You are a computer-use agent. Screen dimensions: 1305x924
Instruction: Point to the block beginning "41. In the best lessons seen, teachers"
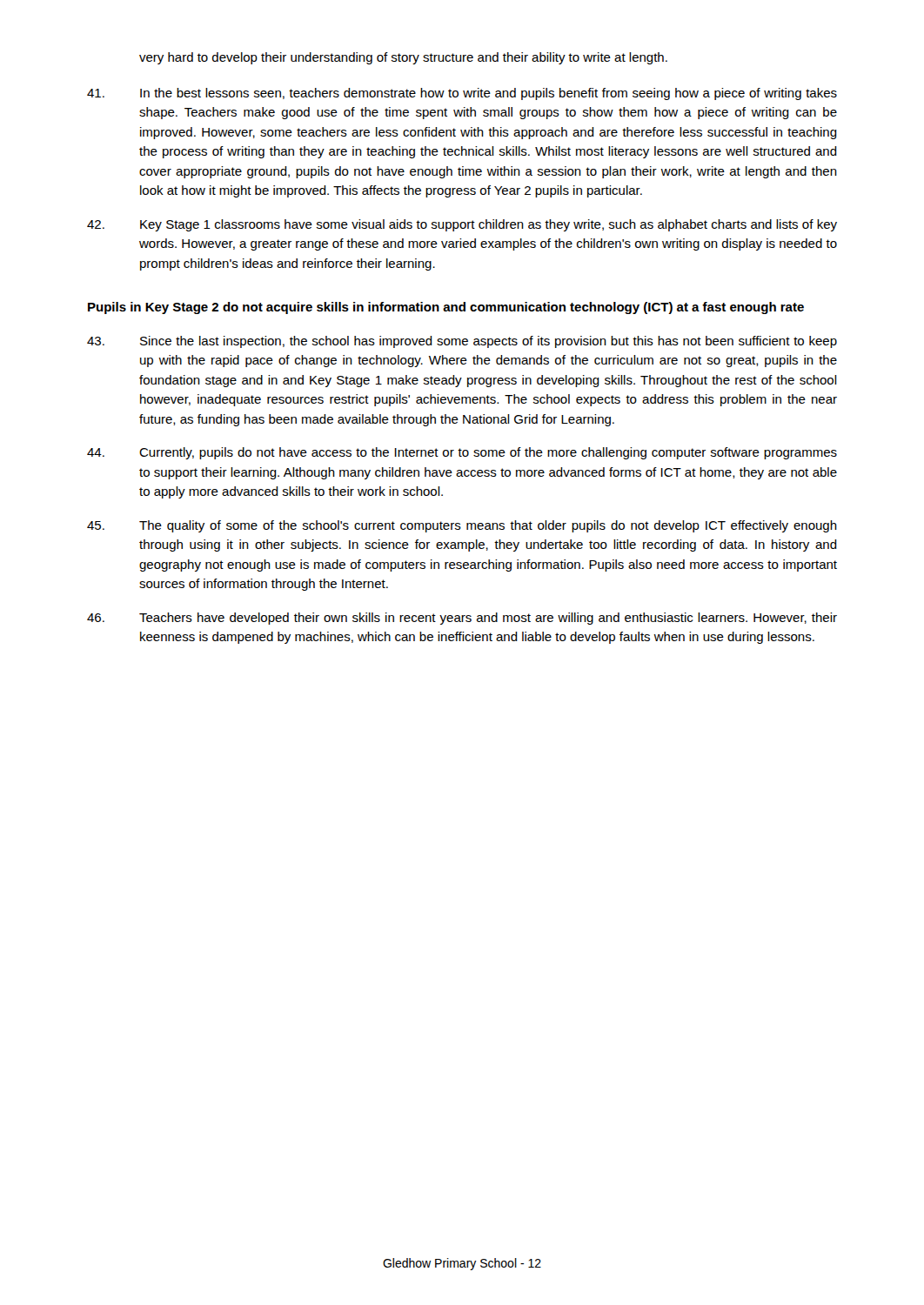tap(462, 142)
